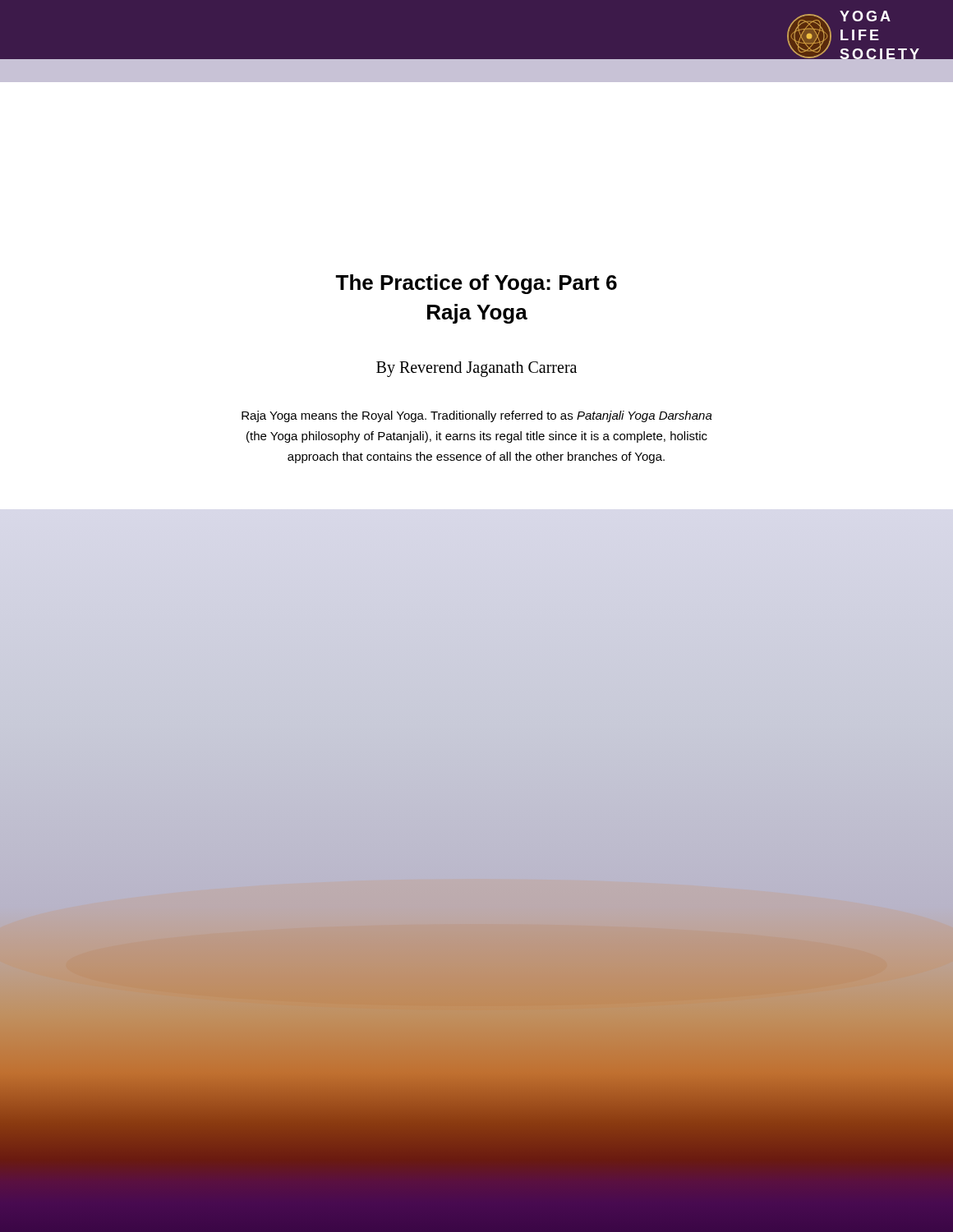Image resolution: width=953 pixels, height=1232 pixels.
Task: Click on the photo
Action: [x=476, y=871]
